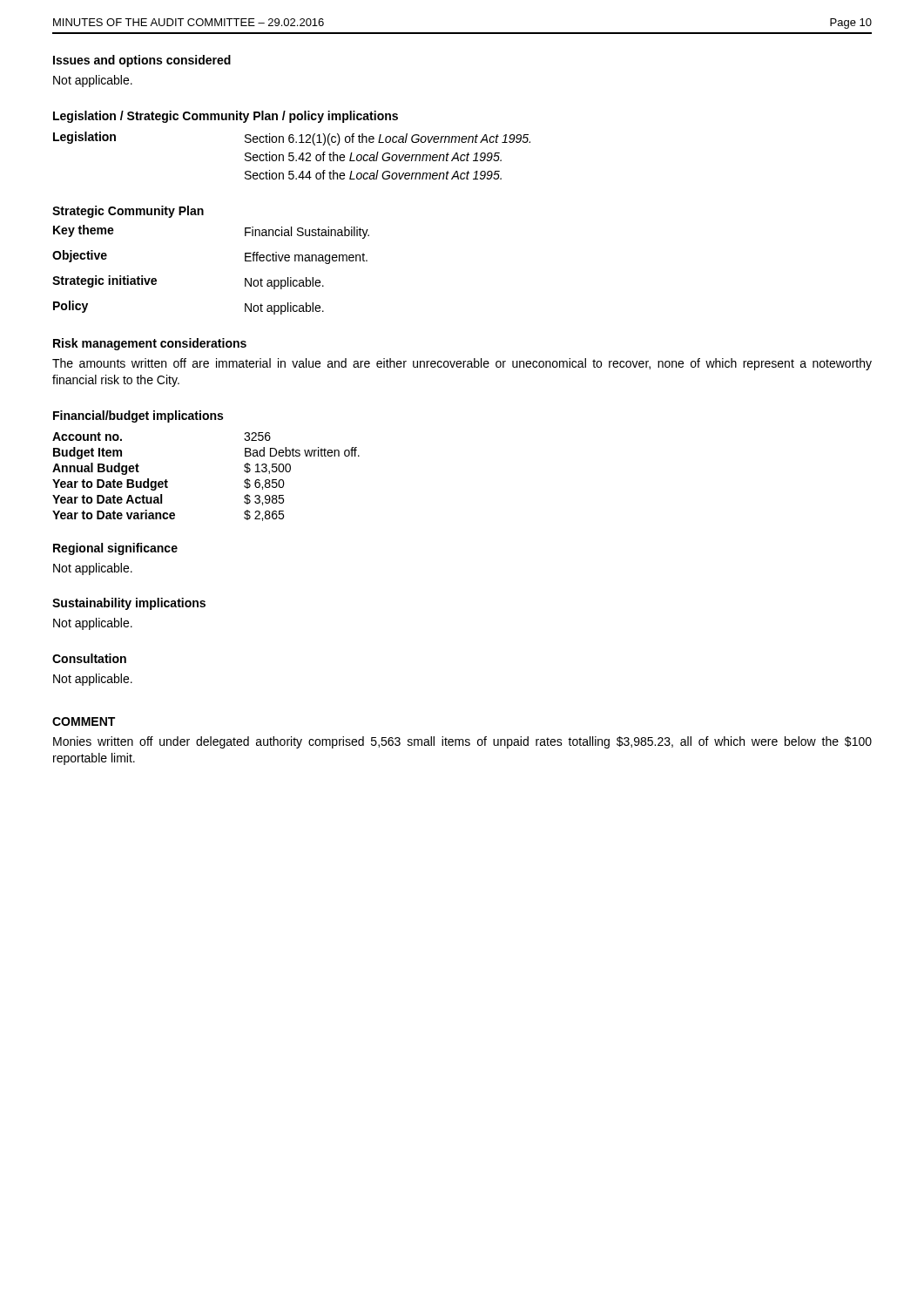Viewport: 924px width, 1307px height.
Task: Find the section header that says "Strategic Community Plan"
Action: click(128, 210)
